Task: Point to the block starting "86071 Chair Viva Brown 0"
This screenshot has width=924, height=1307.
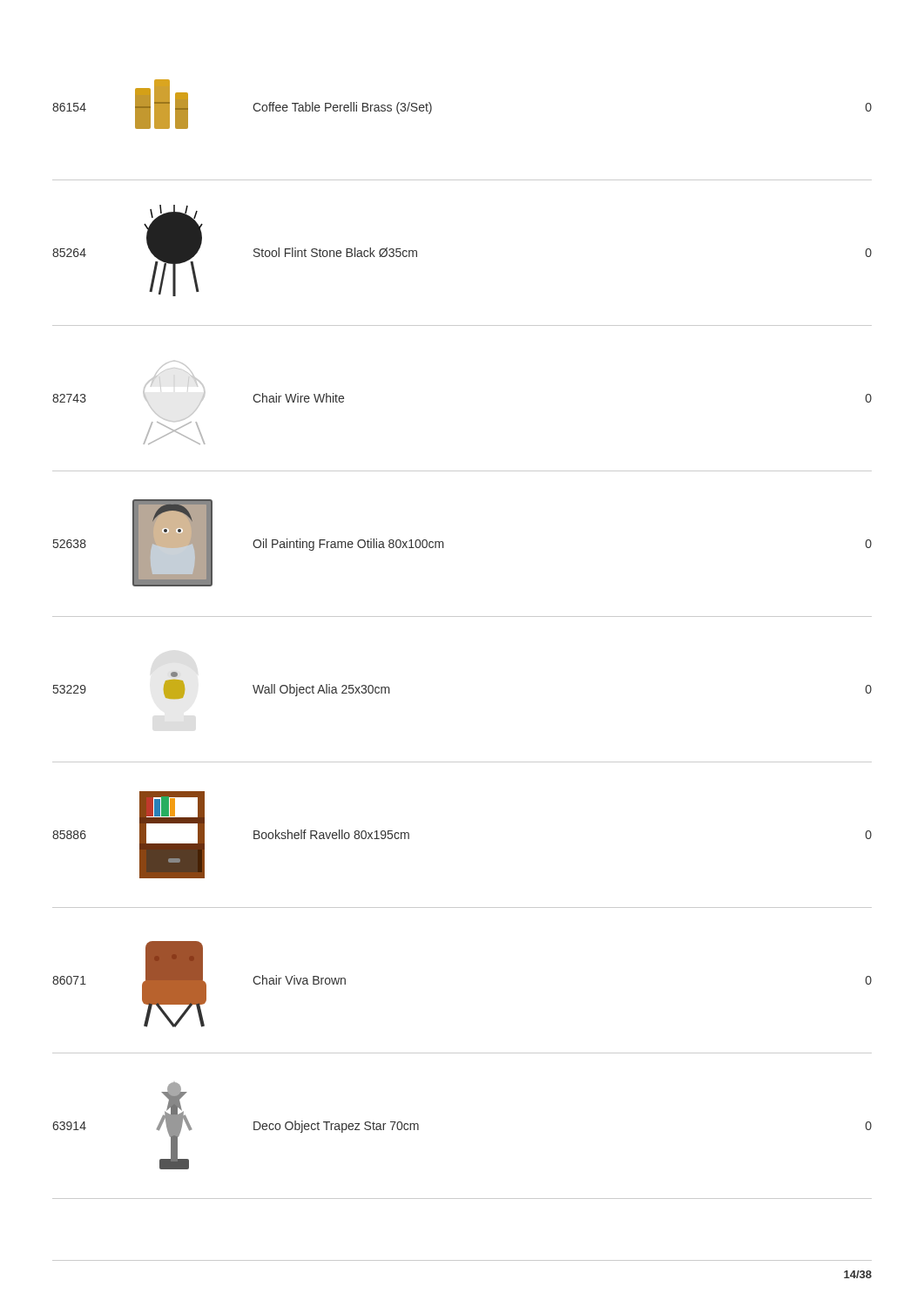Action: click(x=174, y=984)
